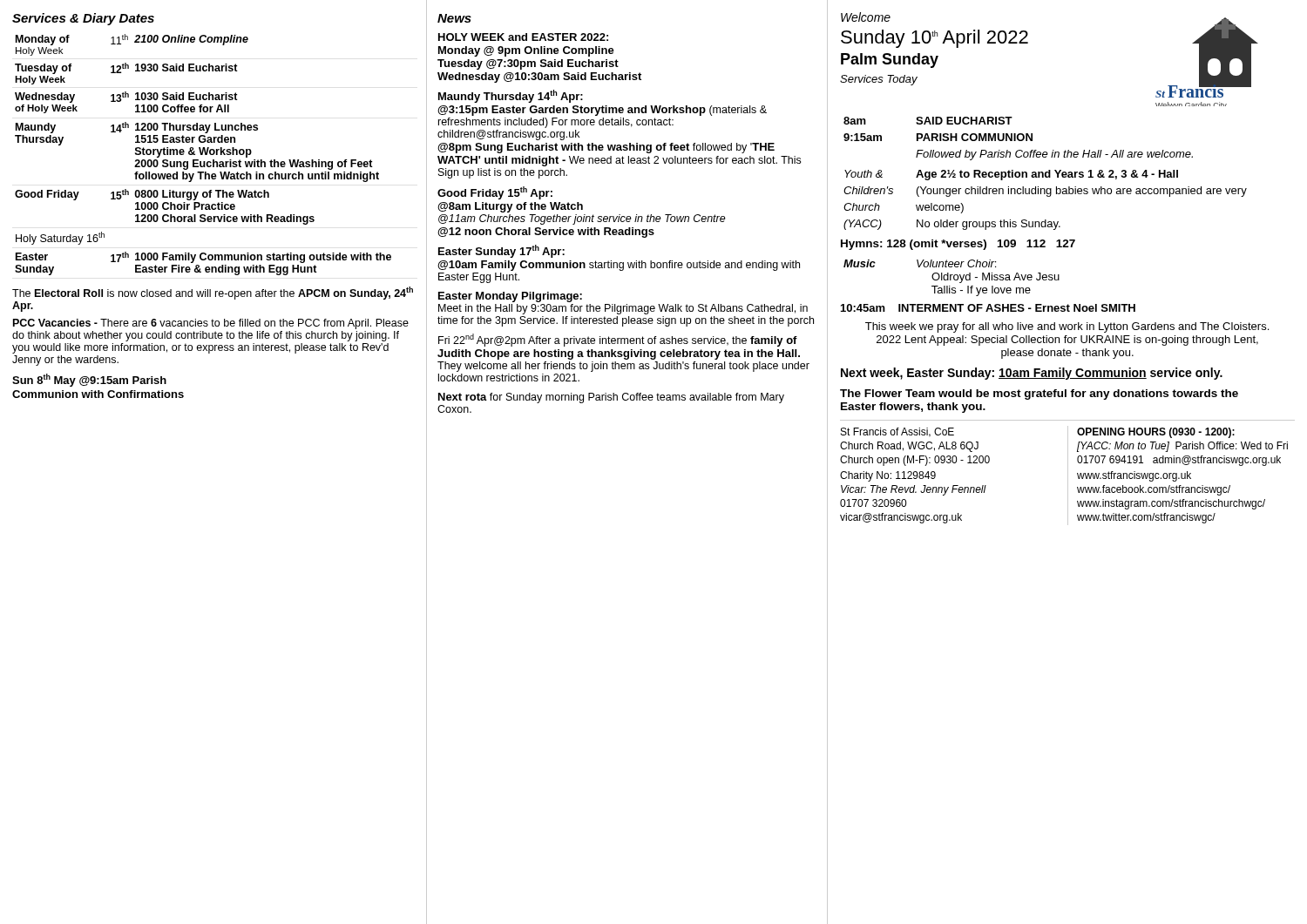Image resolution: width=1307 pixels, height=924 pixels.
Task: Select the table that reads "Maundy Thursday"
Action: (x=215, y=155)
